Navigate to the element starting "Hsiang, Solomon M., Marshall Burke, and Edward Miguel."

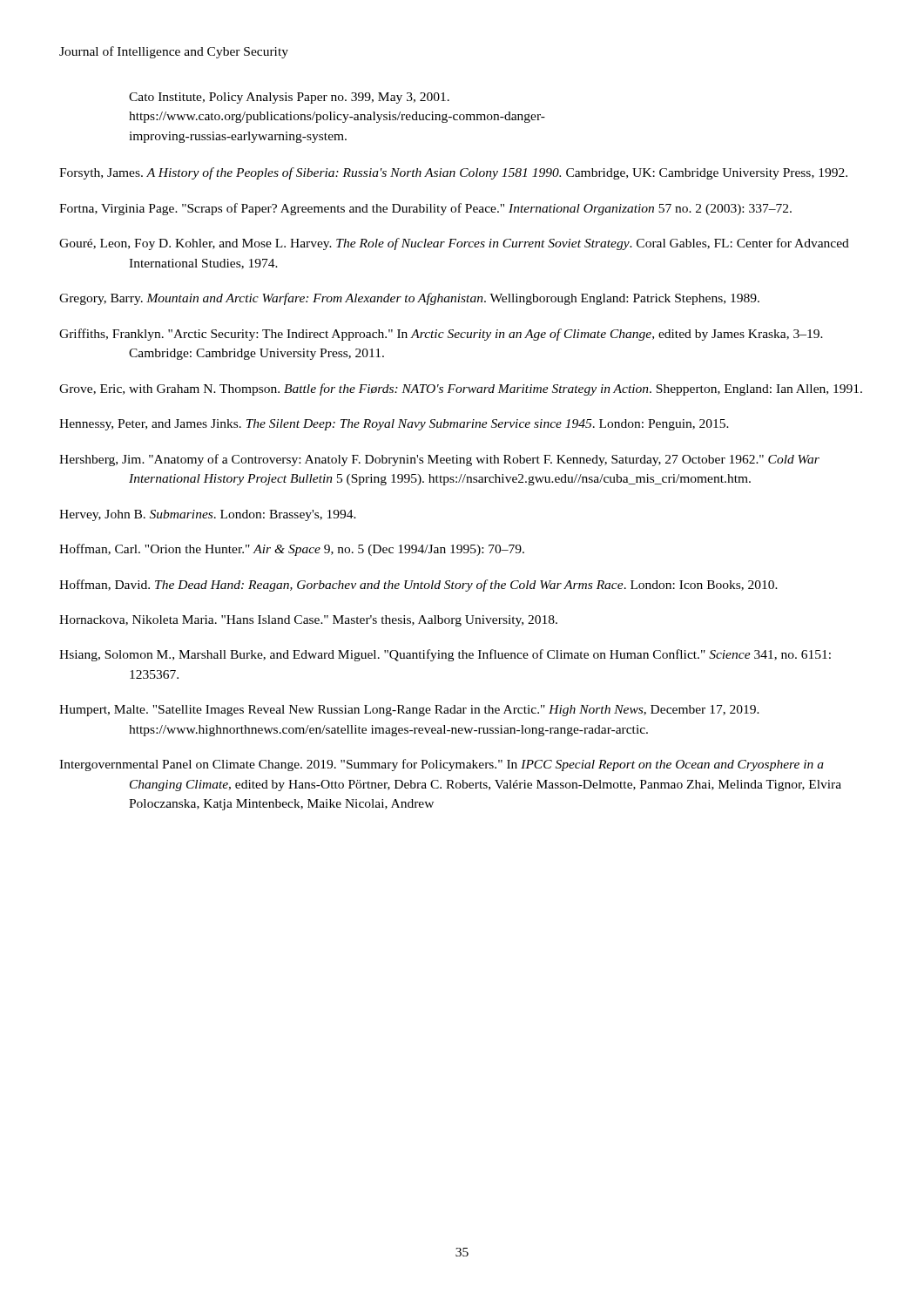tap(462, 665)
